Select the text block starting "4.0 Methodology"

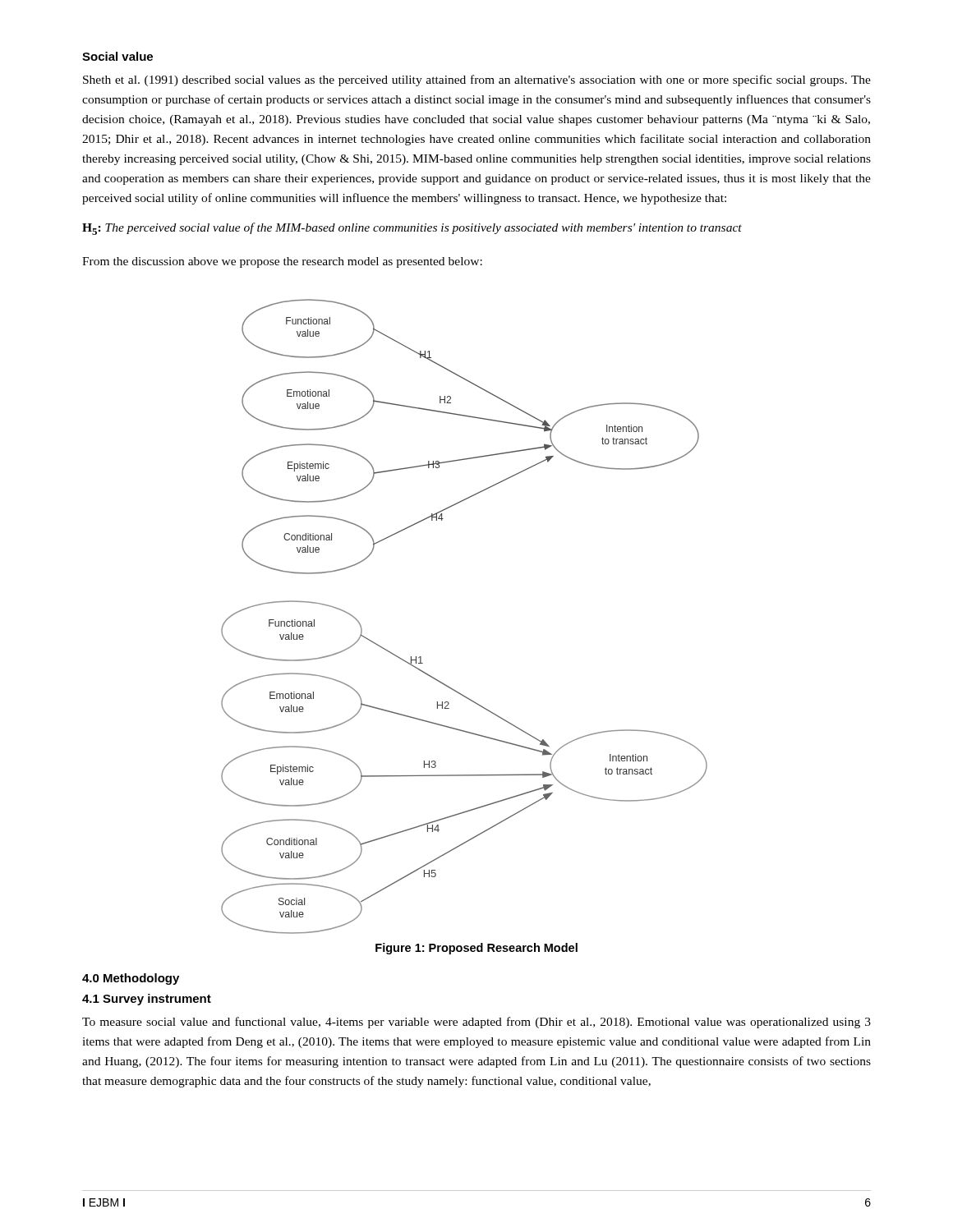click(x=131, y=978)
